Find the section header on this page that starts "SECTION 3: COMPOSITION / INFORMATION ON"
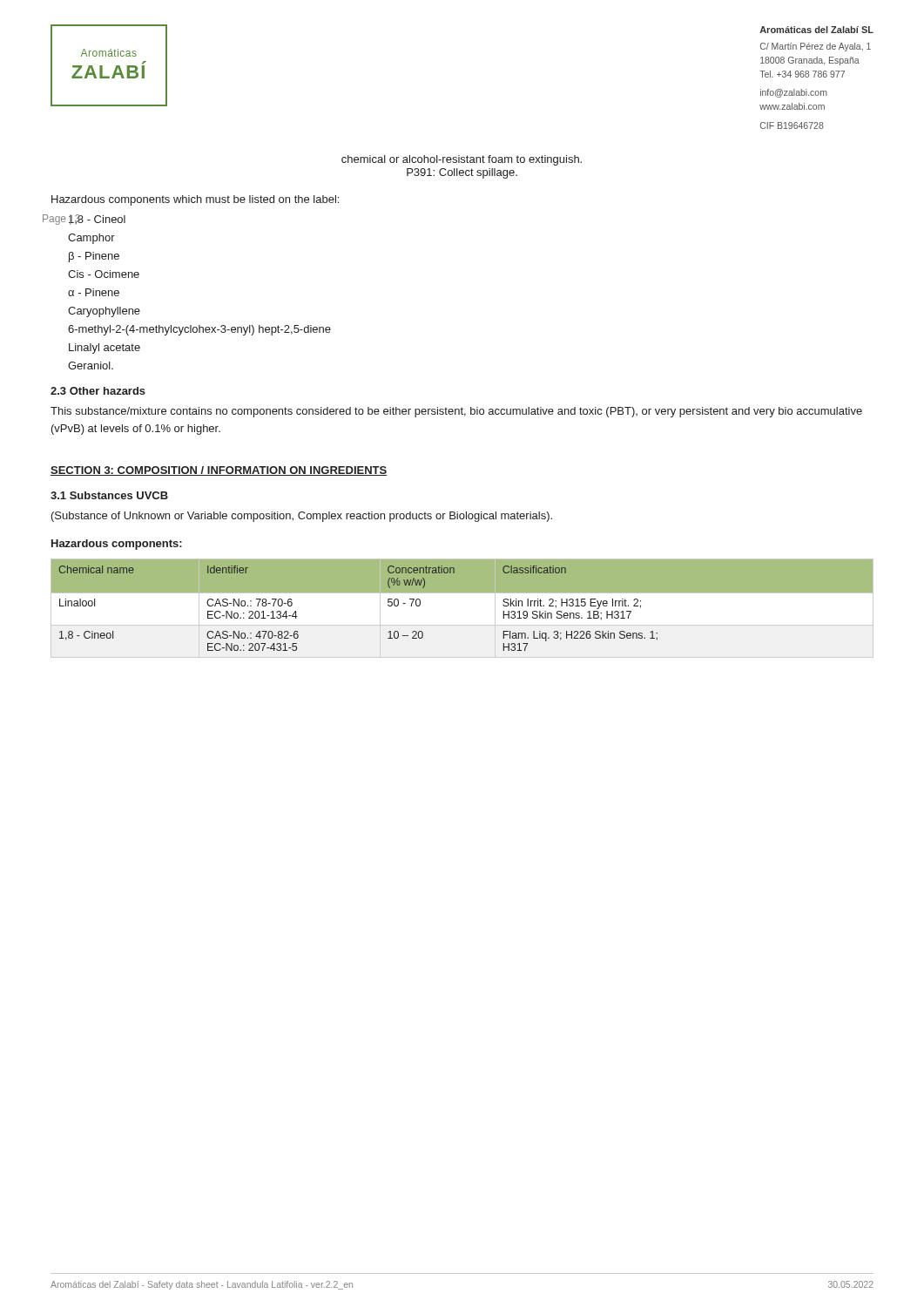This screenshot has height=1307, width=924. click(219, 470)
